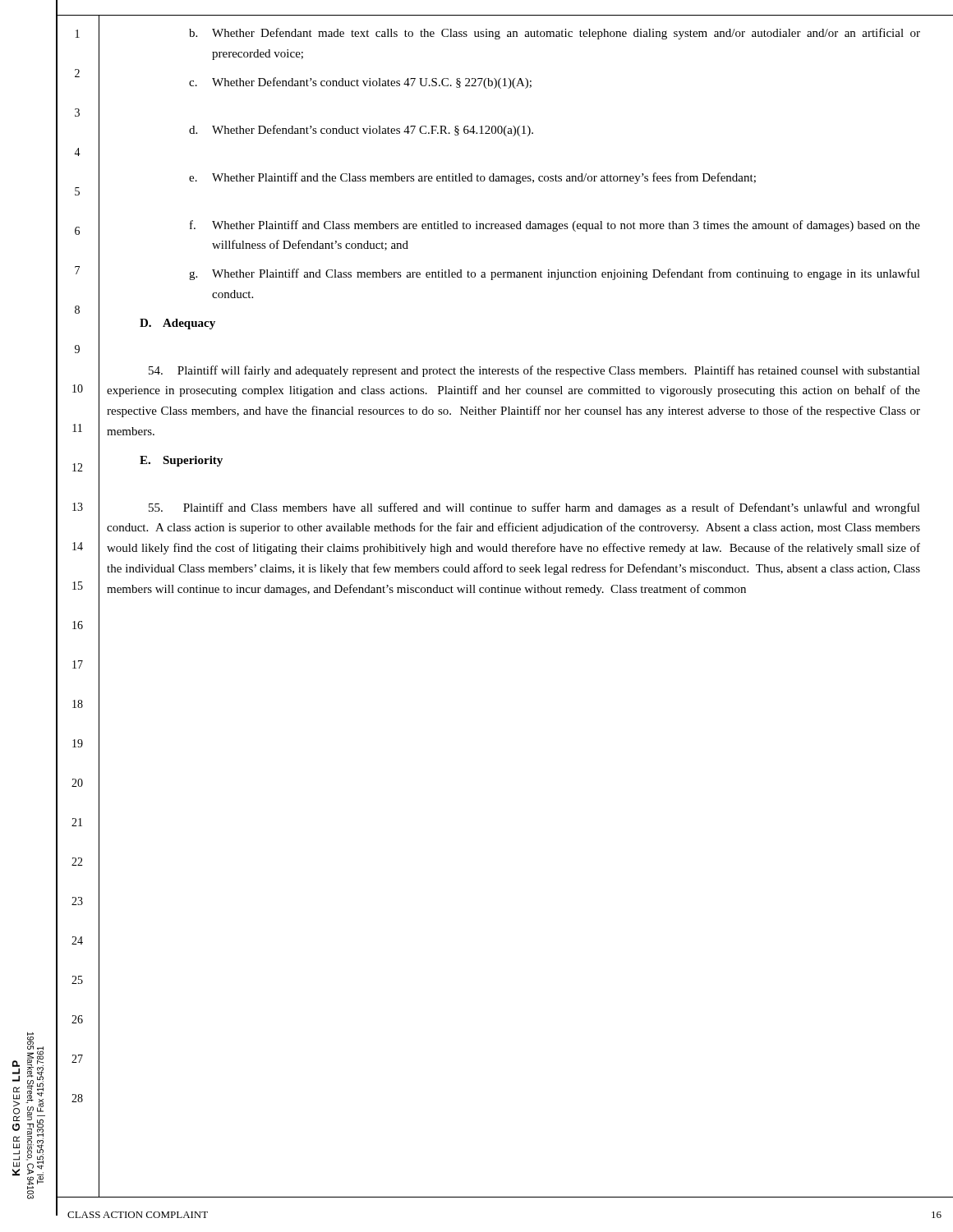Screen dimensions: 1232x953
Task: Find the list item containing "g. Whether Plaintiff and Class members"
Action: click(x=513, y=284)
